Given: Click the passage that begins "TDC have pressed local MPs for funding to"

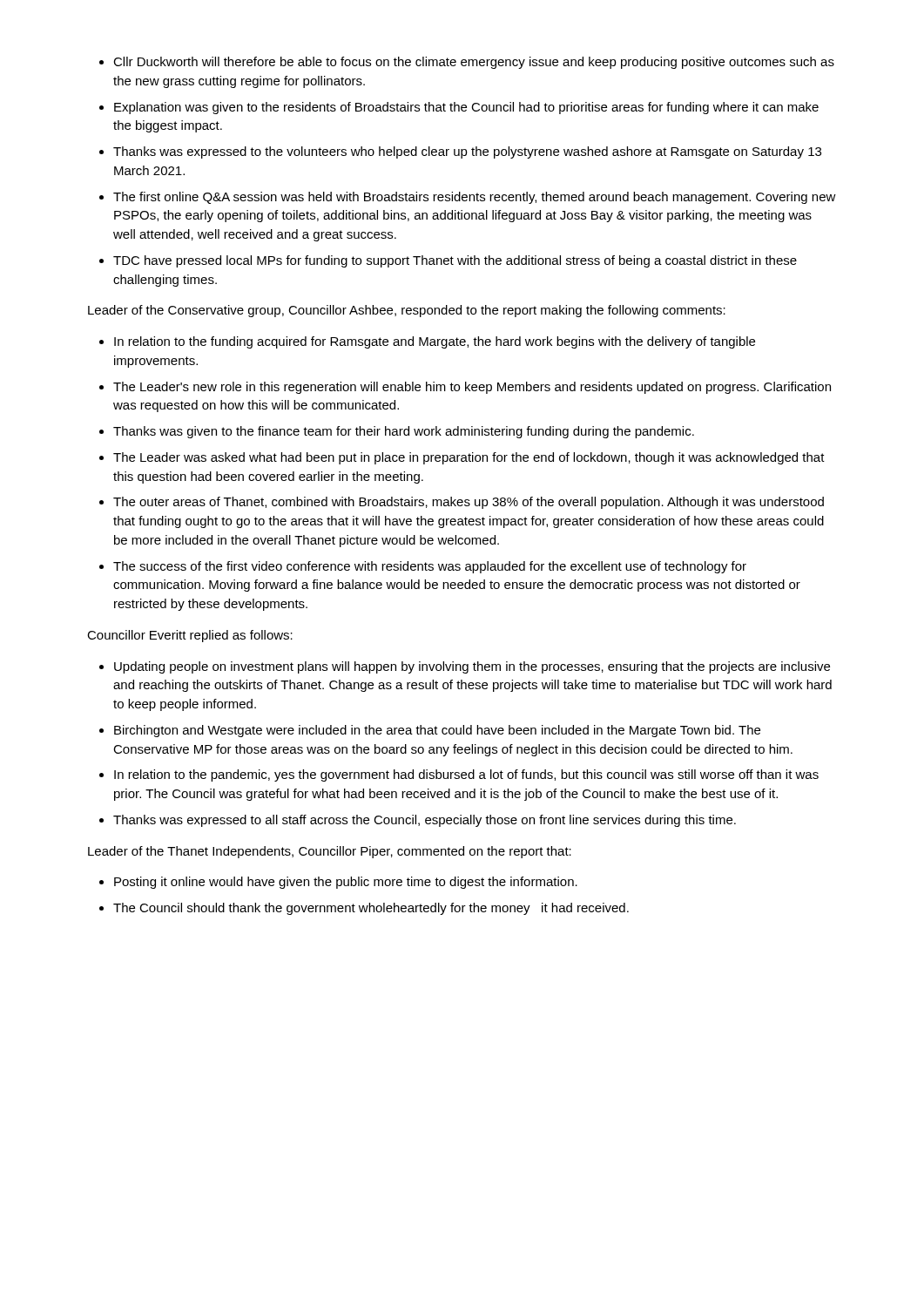Looking at the screenshot, I should click(x=455, y=269).
